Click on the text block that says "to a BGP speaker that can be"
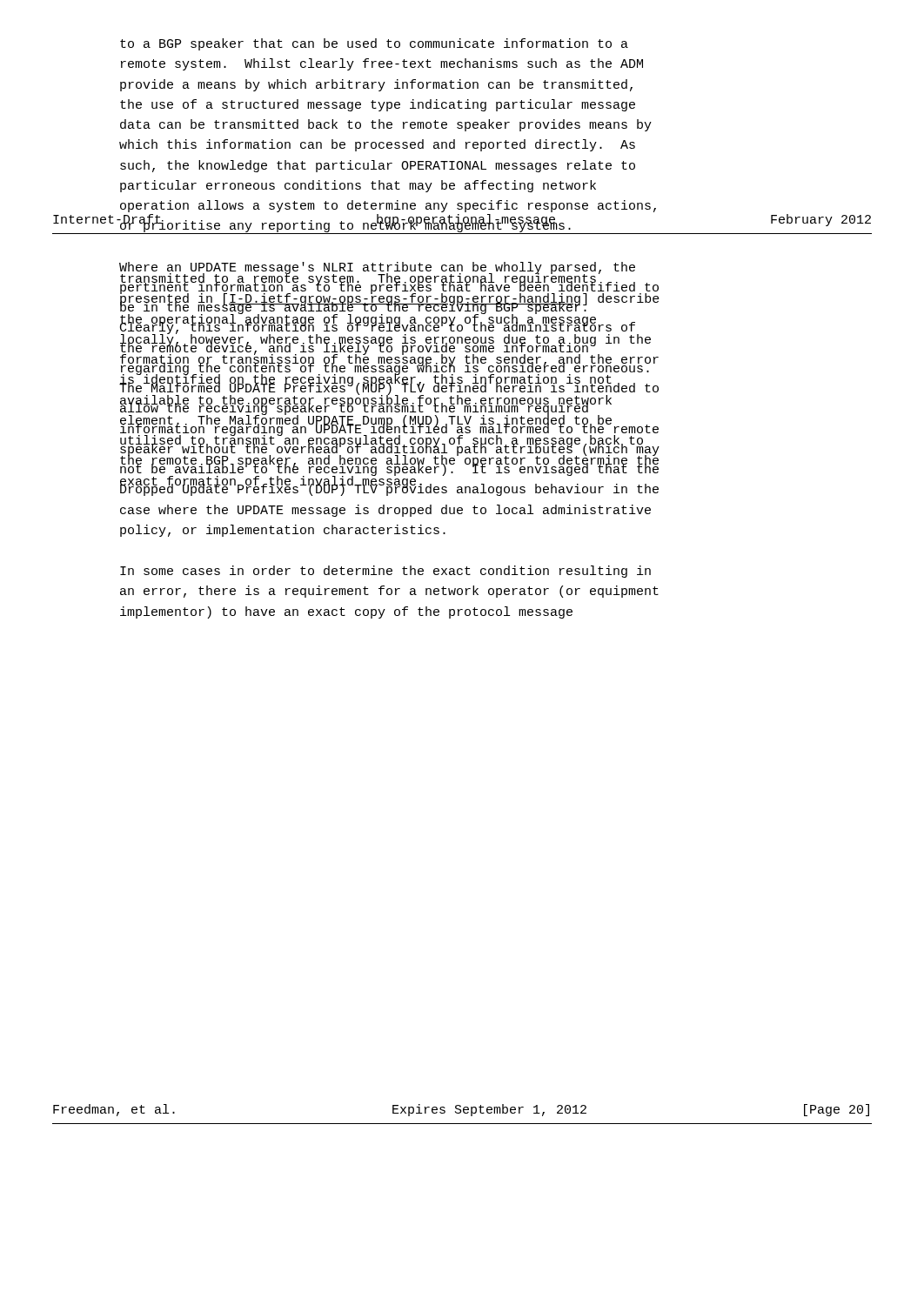This screenshot has height=1305, width=924. [378, 136]
